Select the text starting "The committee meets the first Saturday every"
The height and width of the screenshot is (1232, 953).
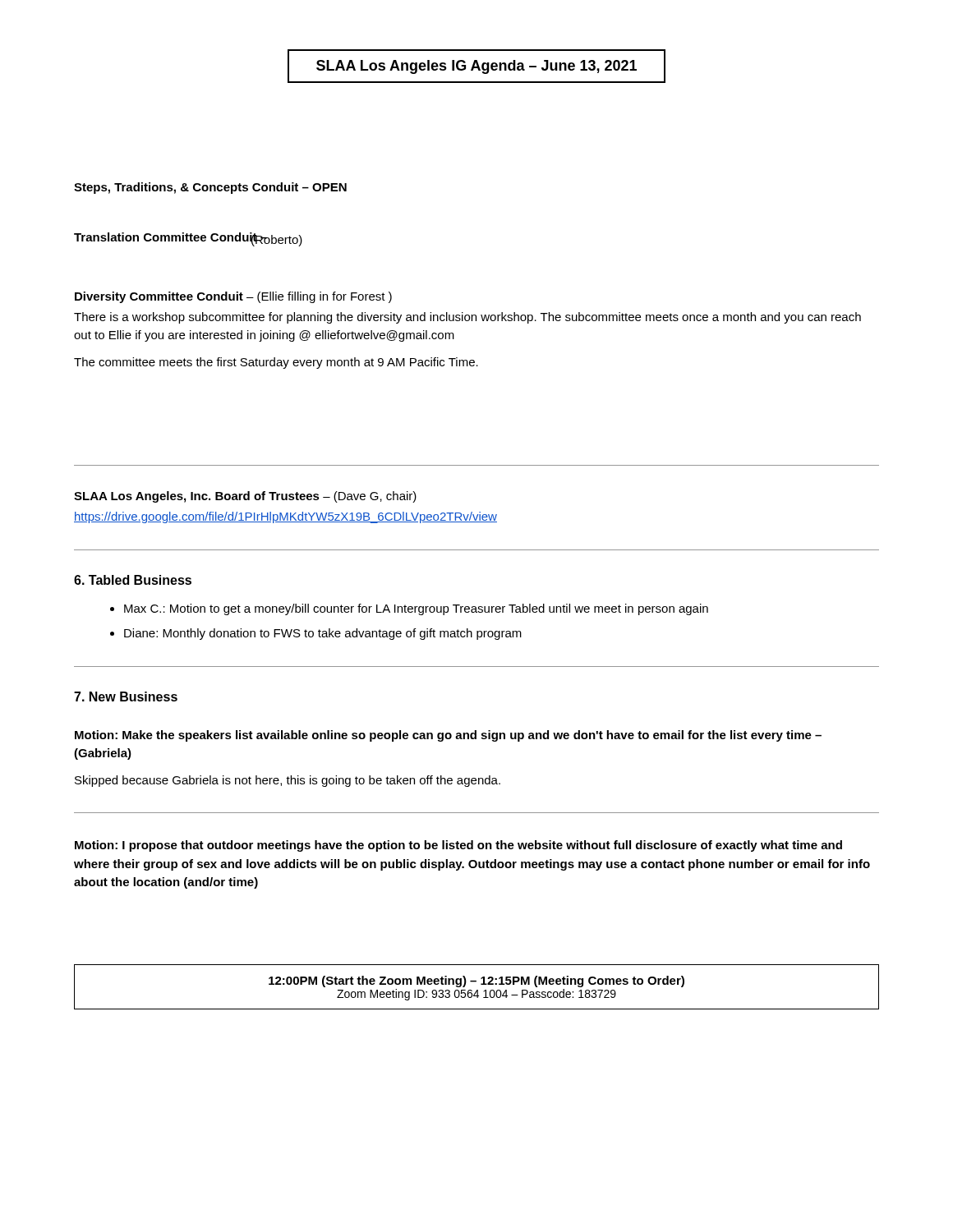[276, 361]
